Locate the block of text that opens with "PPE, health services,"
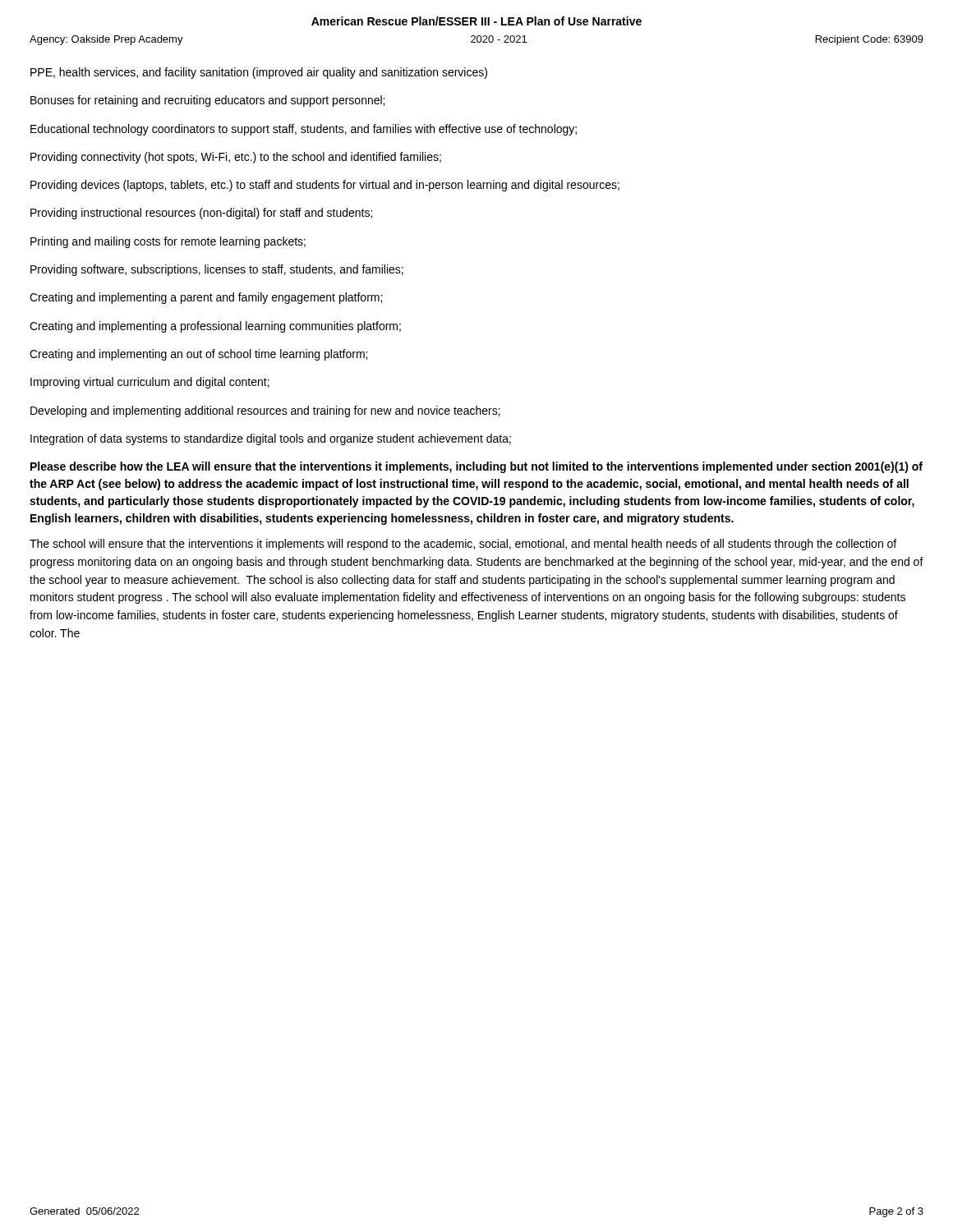Image resolution: width=953 pixels, height=1232 pixels. point(259,72)
